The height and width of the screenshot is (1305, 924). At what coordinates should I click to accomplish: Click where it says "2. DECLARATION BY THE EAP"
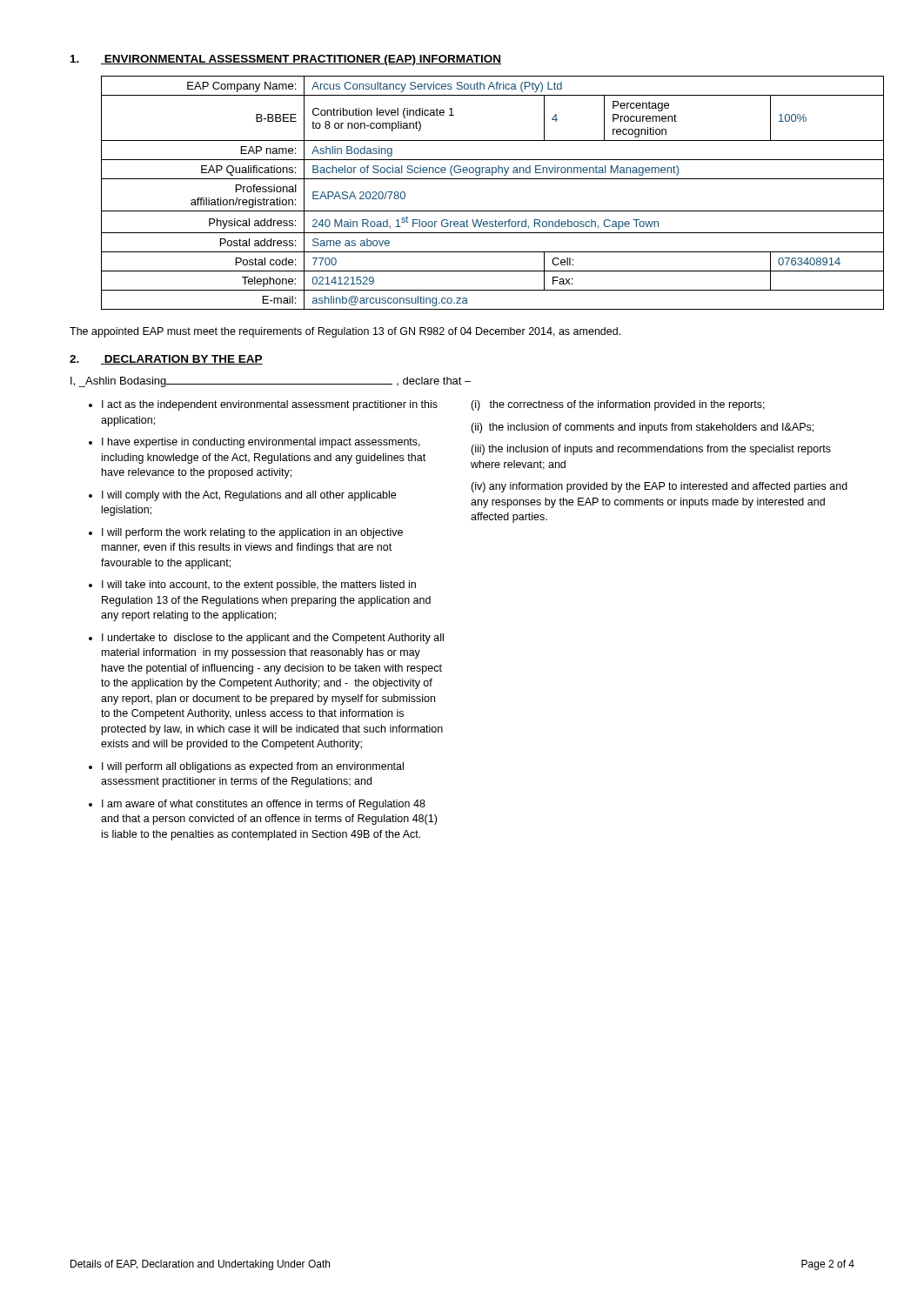pyautogui.click(x=166, y=359)
